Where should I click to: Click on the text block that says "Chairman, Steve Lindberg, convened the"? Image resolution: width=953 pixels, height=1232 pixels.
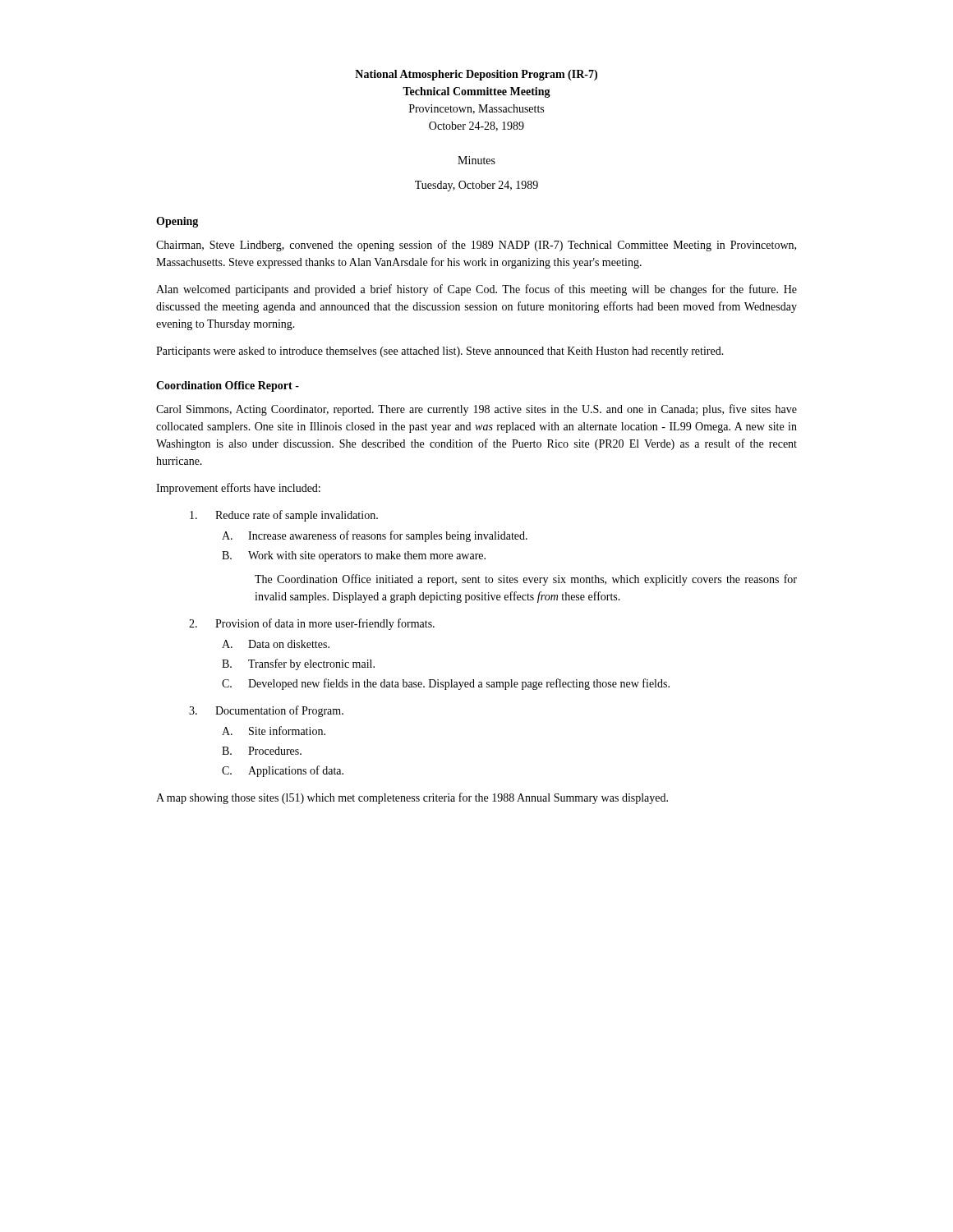pos(476,254)
